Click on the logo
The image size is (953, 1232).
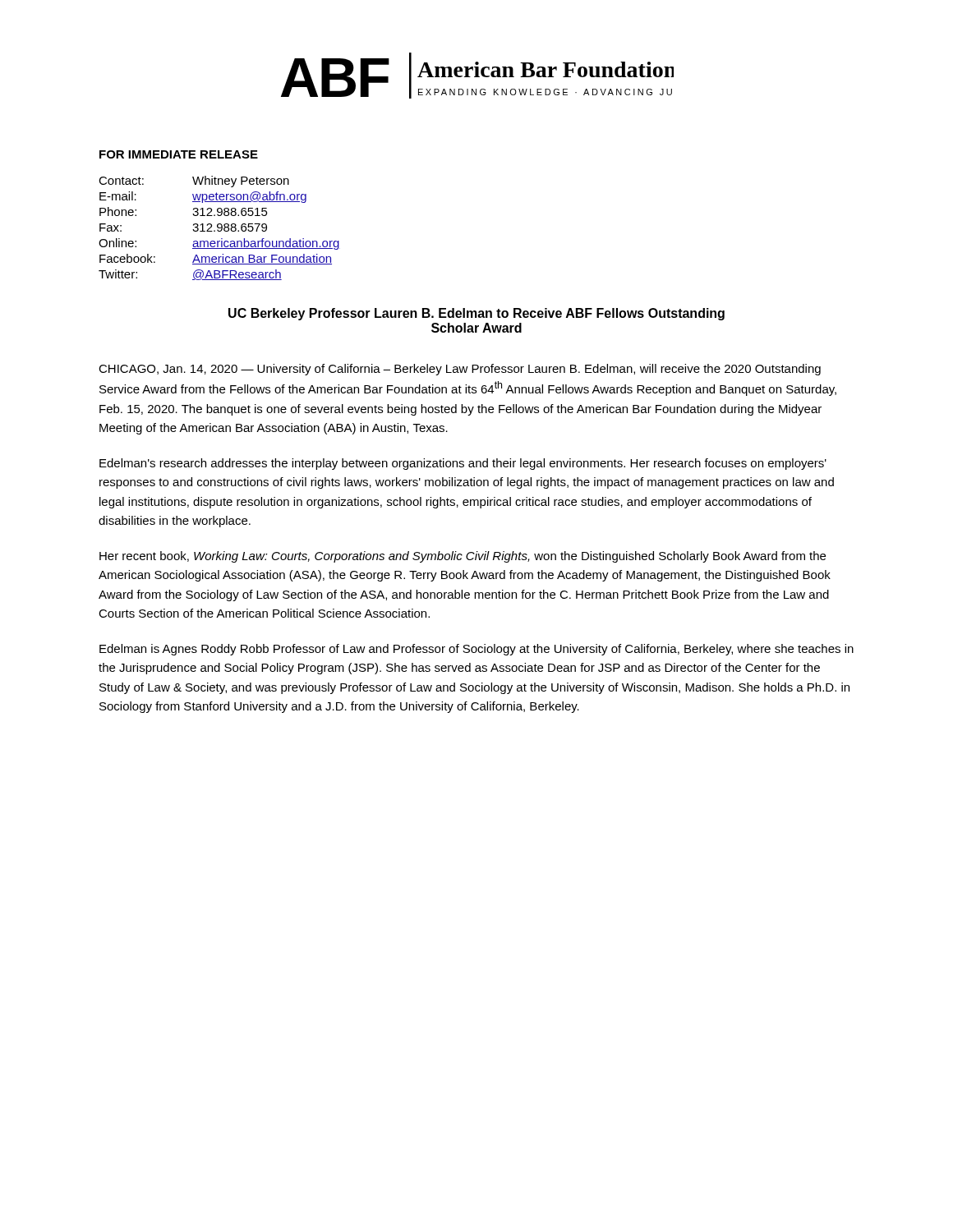[x=476, y=83]
